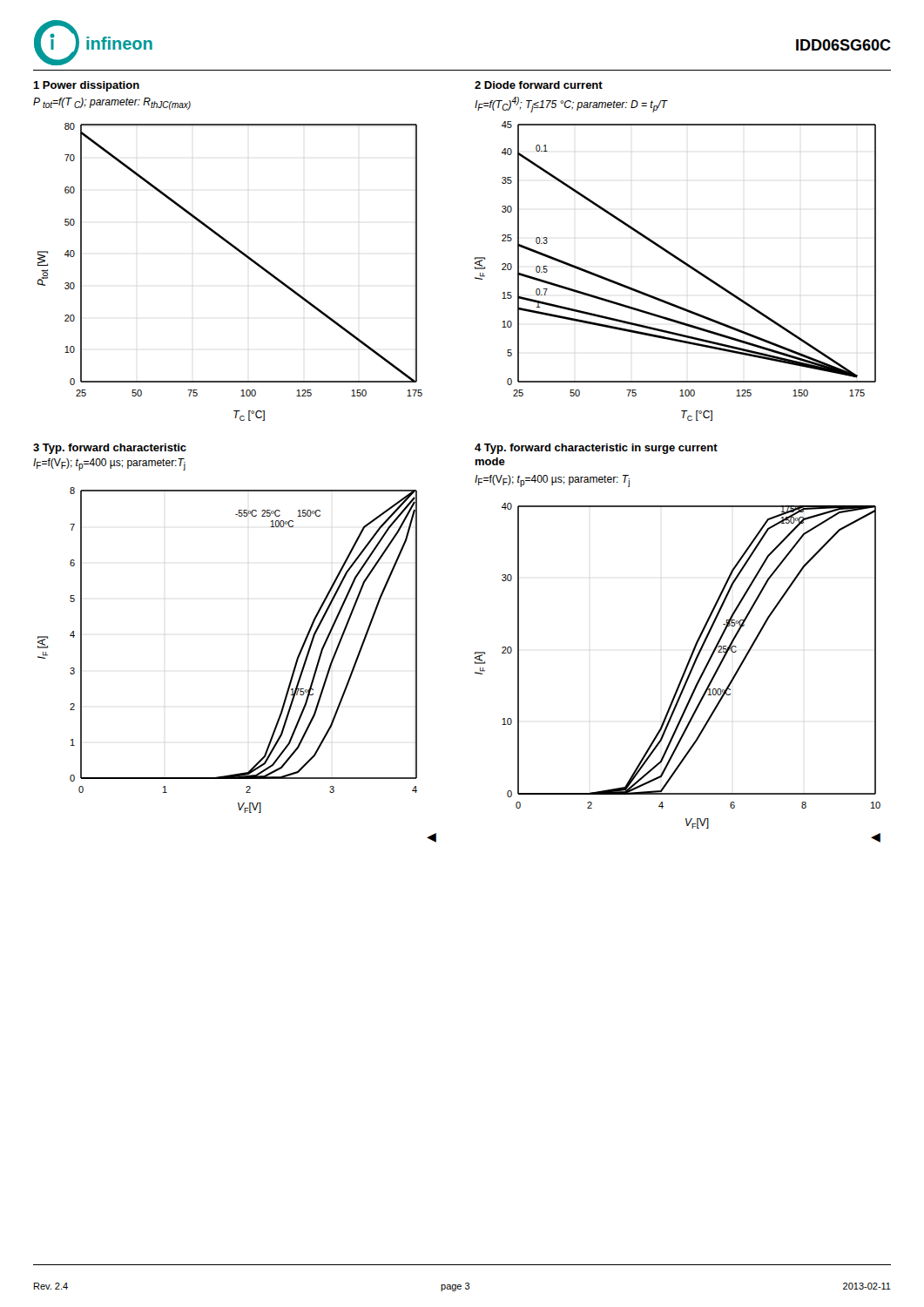The height and width of the screenshot is (1307, 924).
Task: Select the text that reads "IF=f(VF); tp=400 µs; parameter: Tj"
Action: (552, 480)
